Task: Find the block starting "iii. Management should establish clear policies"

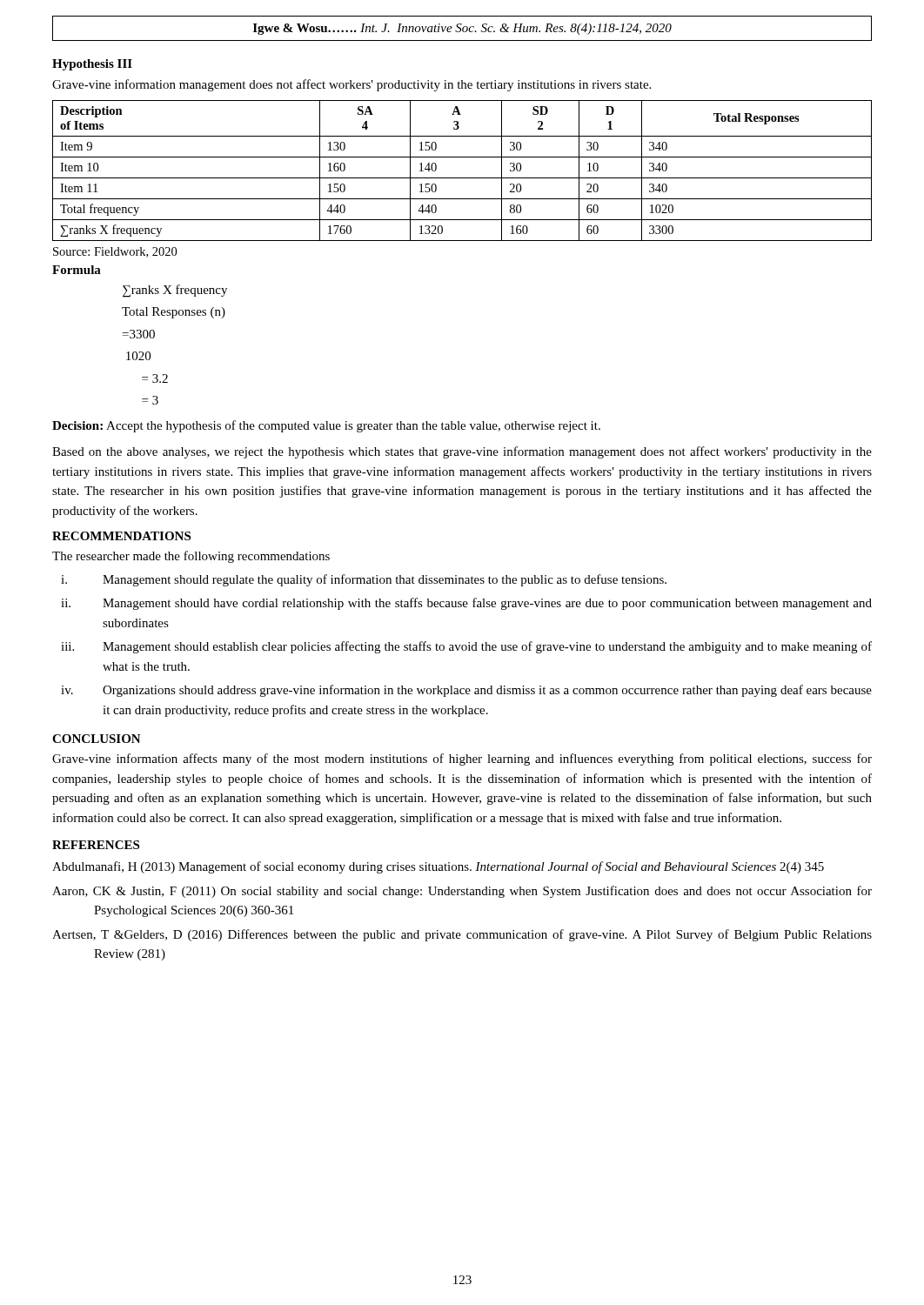Action: coord(462,656)
